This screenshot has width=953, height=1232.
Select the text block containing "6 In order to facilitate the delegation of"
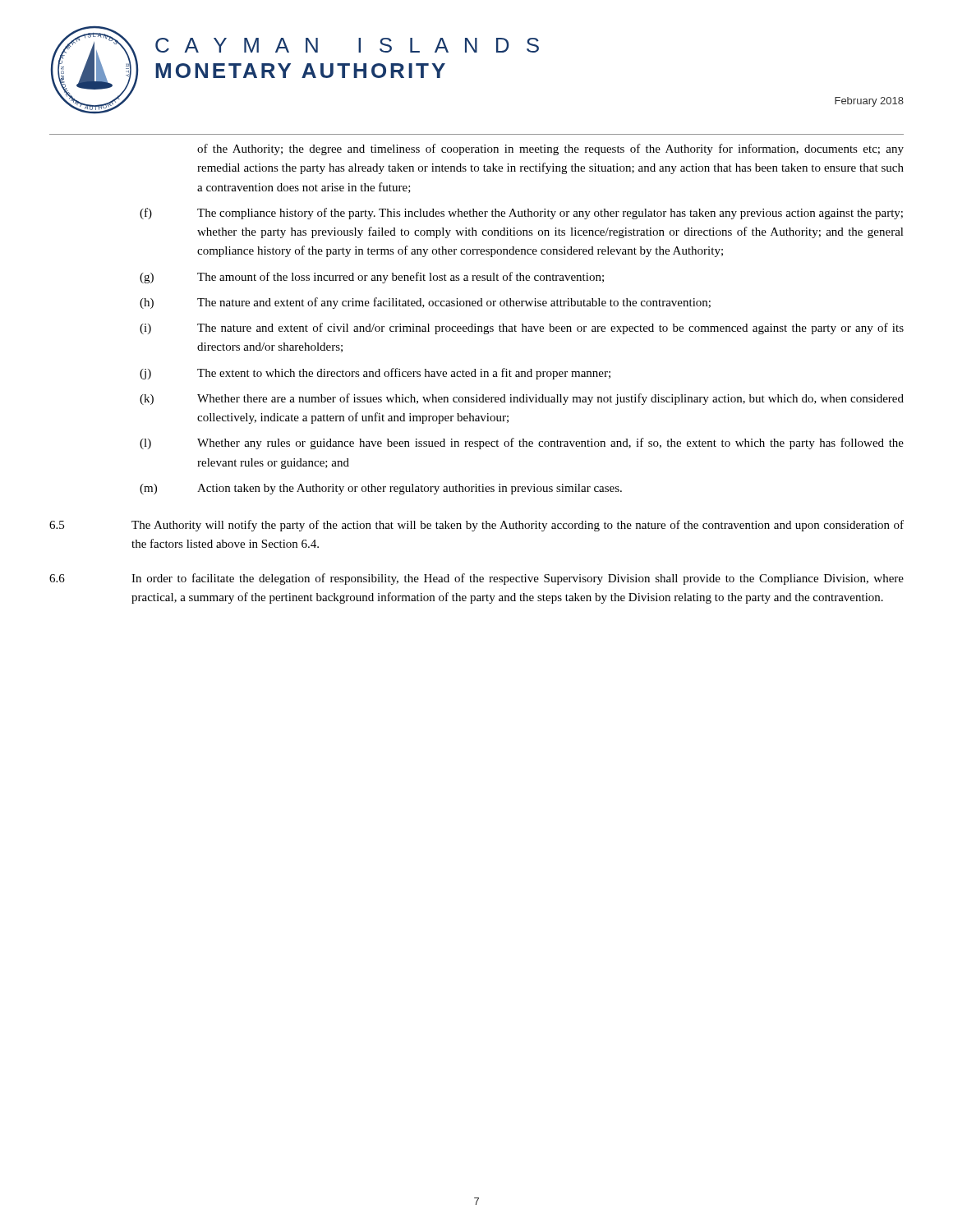476,588
